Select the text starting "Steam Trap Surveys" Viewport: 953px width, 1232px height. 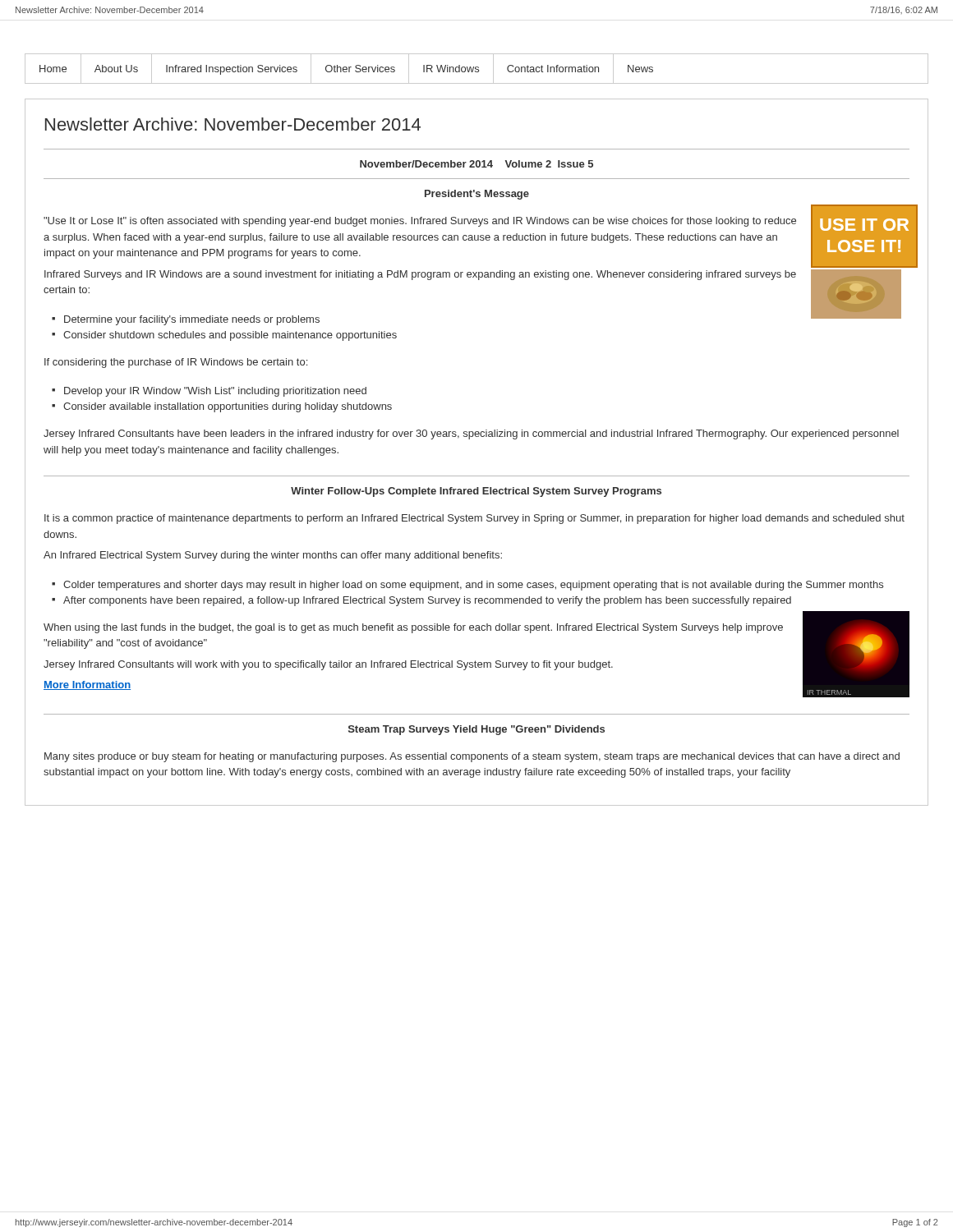point(476,728)
